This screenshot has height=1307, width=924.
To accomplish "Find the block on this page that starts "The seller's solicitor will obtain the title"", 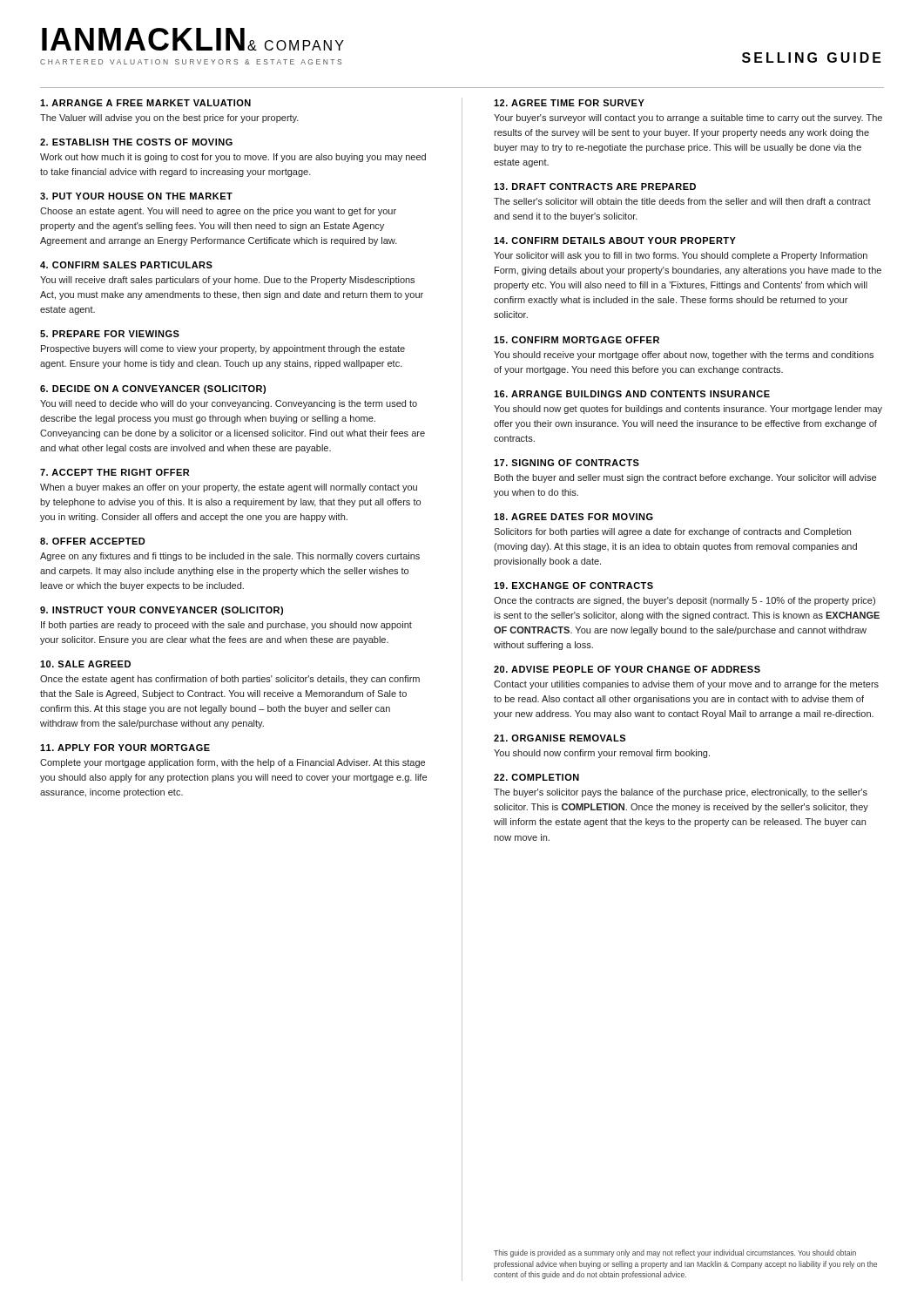I will click(x=682, y=209).
